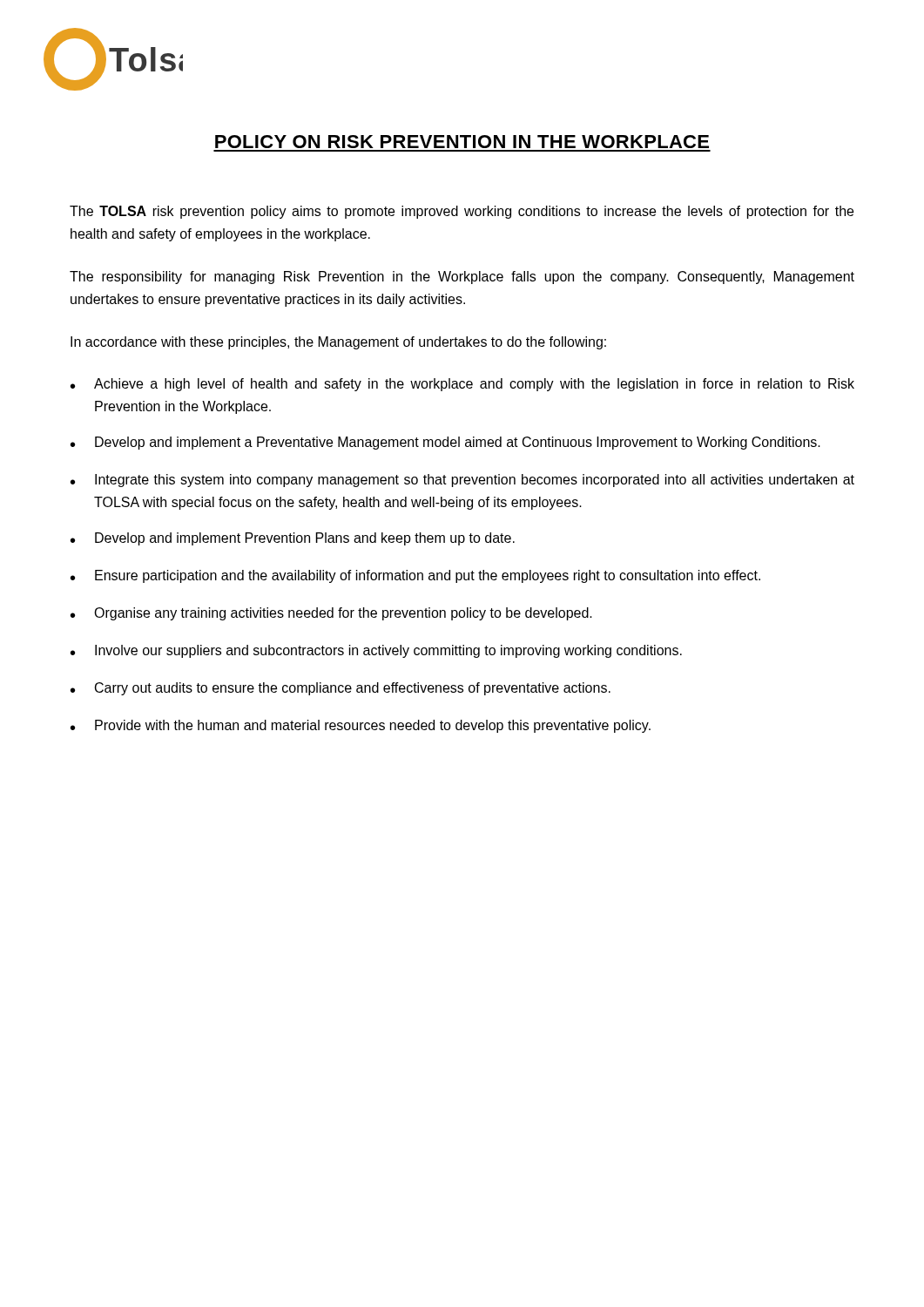Click the title
This screenshot has width=924, height=1307.
coord(462,142)
